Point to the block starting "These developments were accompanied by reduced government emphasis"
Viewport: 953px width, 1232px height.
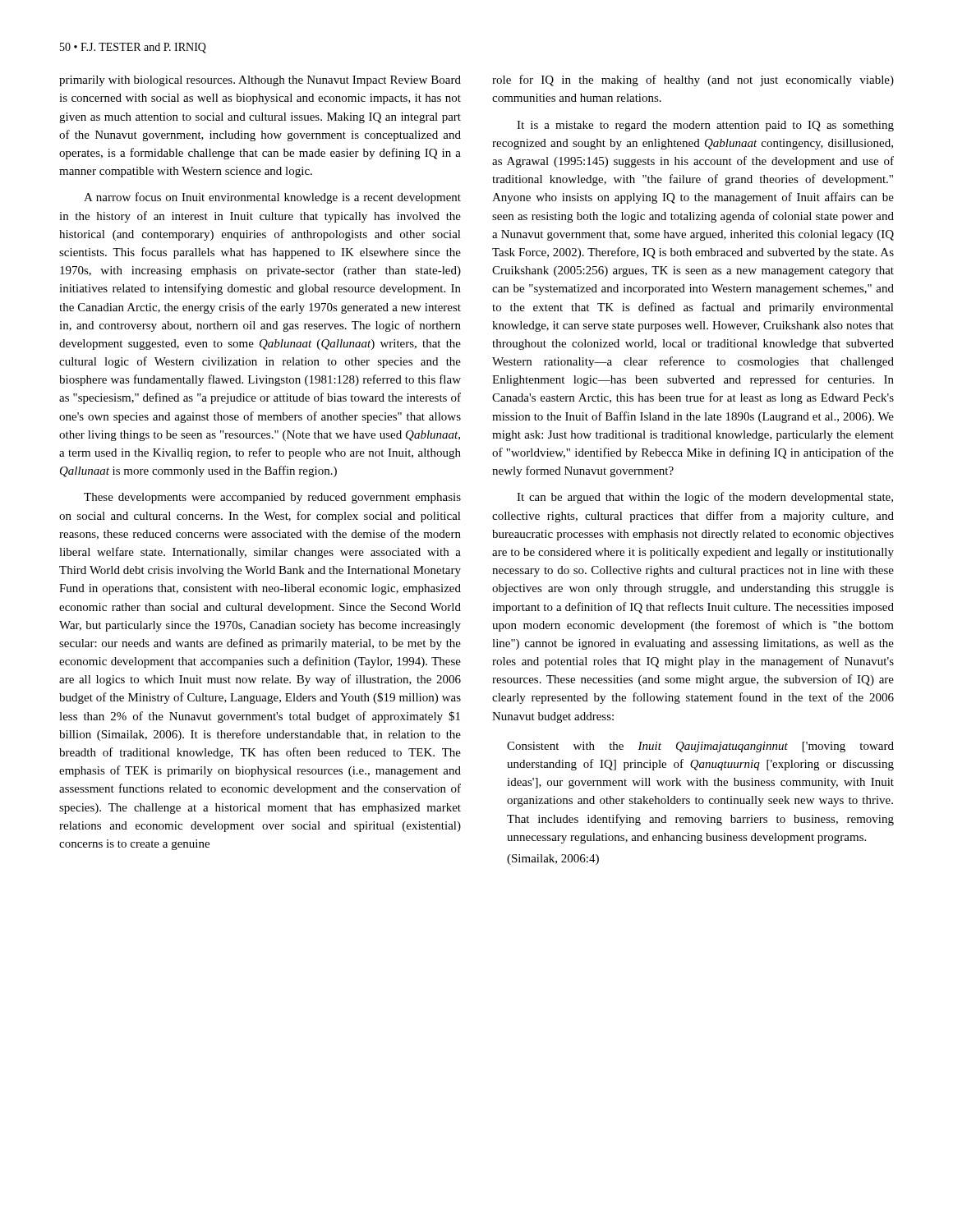point(260,670)
